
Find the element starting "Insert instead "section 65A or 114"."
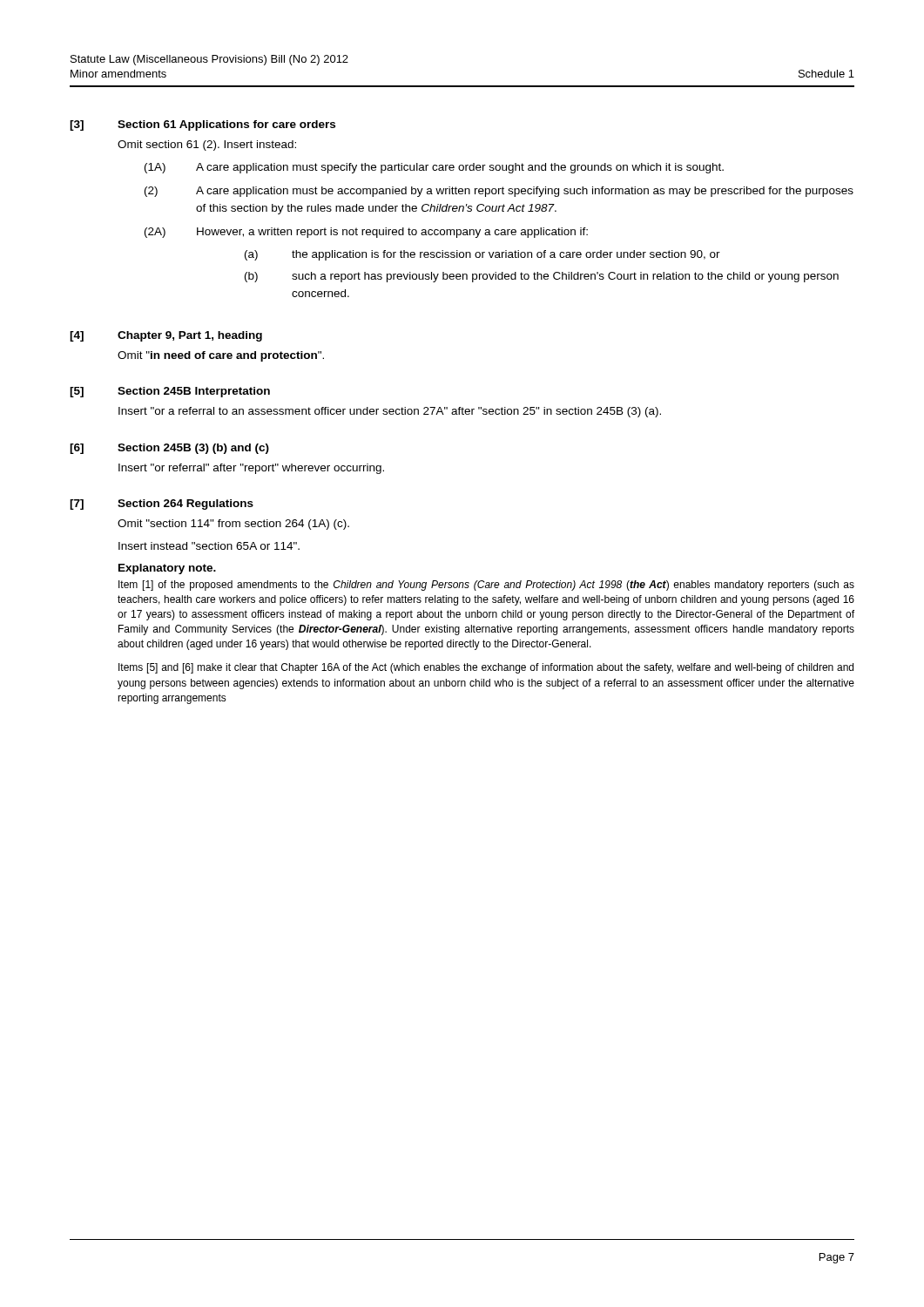pyautogui.click(x=209, y=546)
